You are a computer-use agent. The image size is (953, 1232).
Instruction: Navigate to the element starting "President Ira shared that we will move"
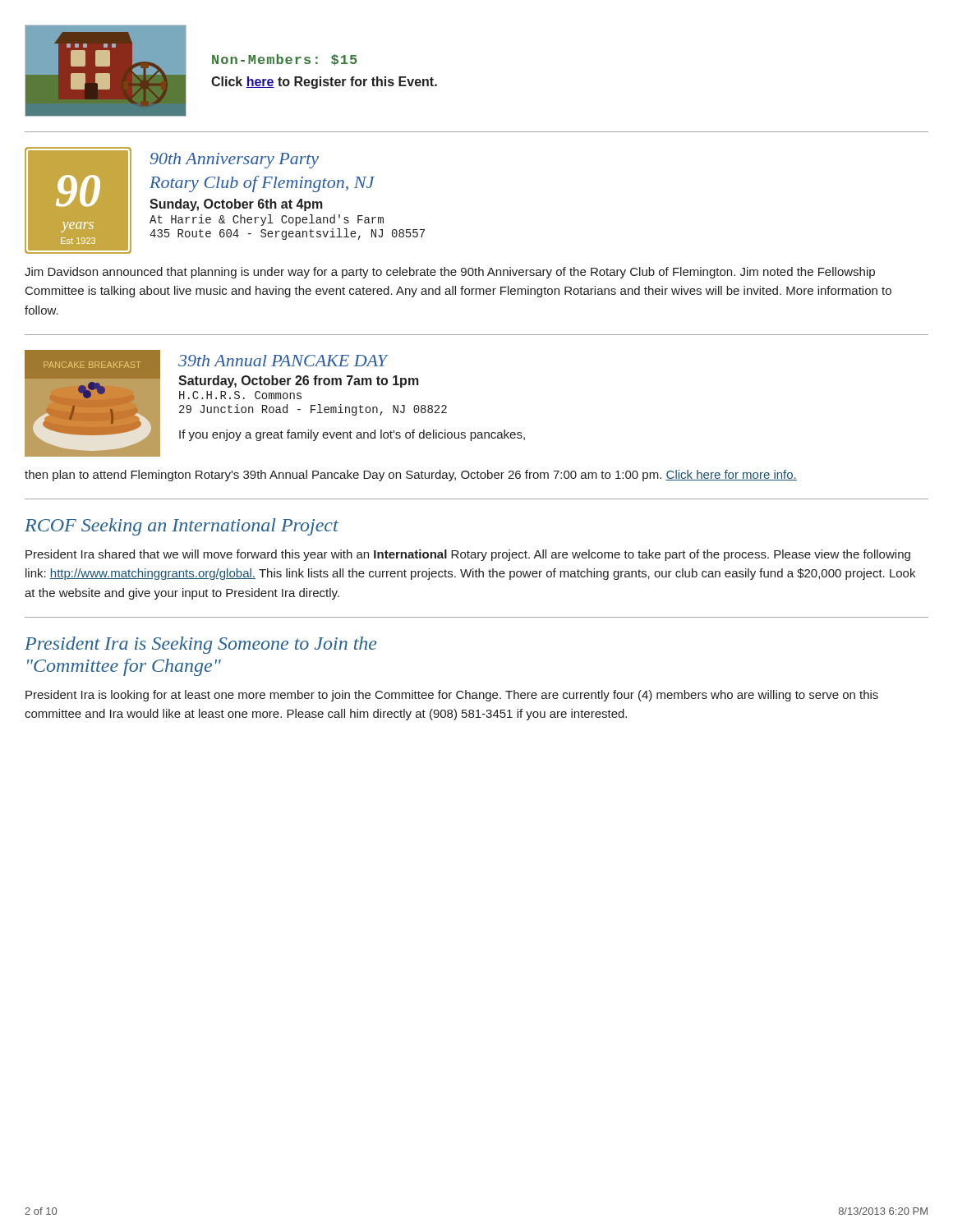point(470,573)
